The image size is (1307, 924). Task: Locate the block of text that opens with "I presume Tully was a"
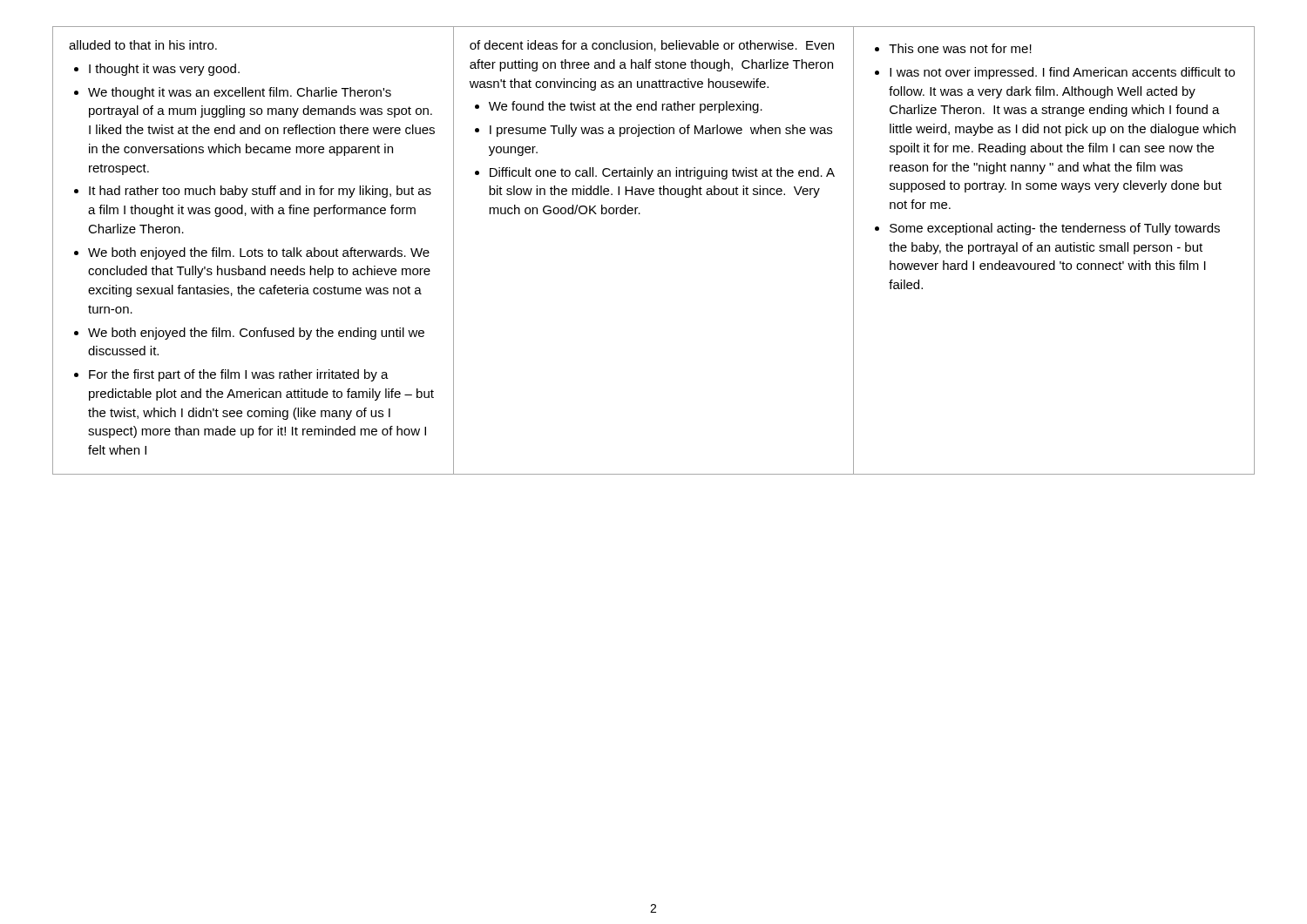tap(661, 139)
